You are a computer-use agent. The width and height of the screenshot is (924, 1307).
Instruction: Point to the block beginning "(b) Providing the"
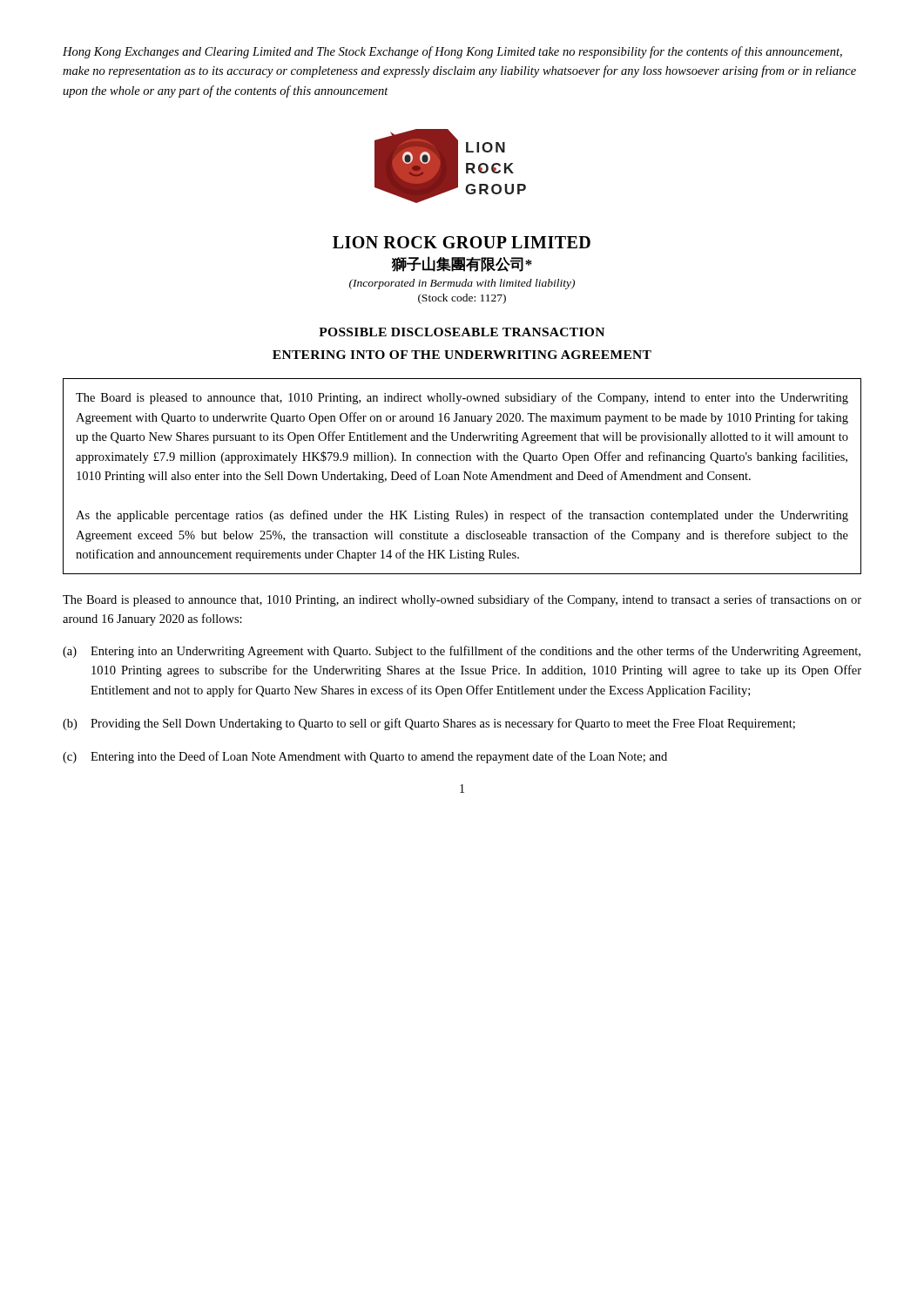[462, 723]
